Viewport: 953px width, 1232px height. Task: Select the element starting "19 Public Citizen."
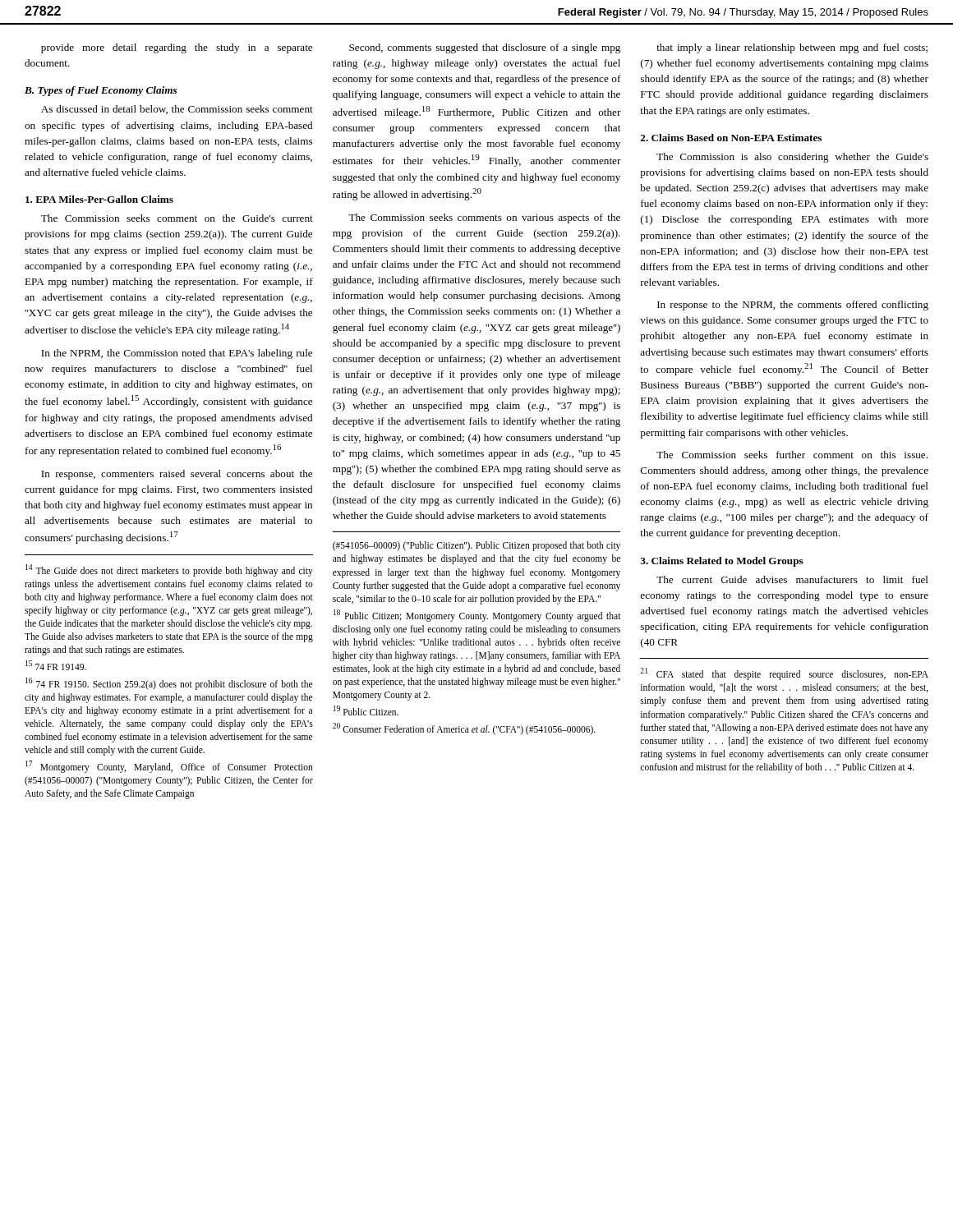click(x=366, y=710)
